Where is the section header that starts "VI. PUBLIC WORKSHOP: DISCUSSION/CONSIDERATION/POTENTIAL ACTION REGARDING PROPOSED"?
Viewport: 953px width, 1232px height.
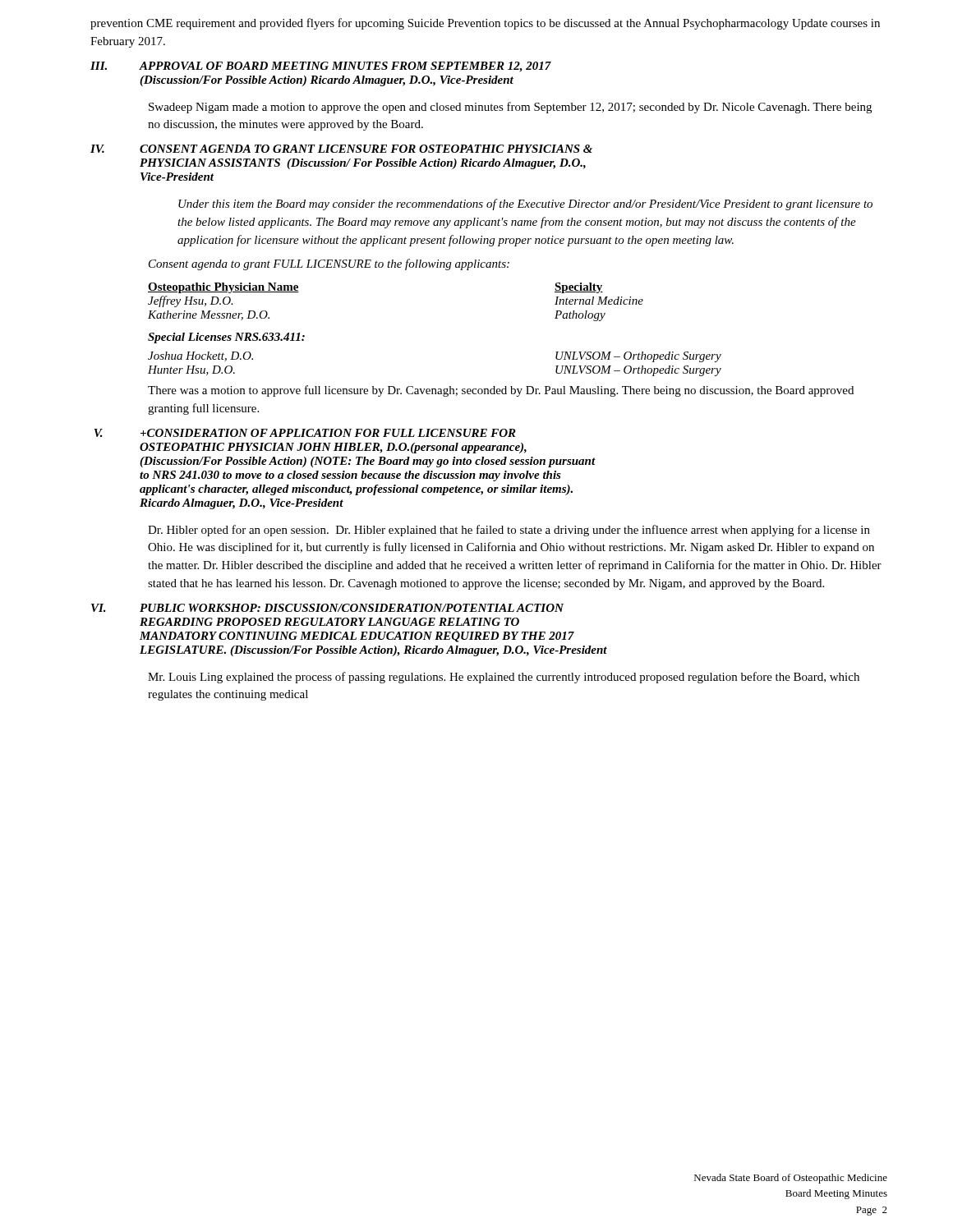(489, 630)
